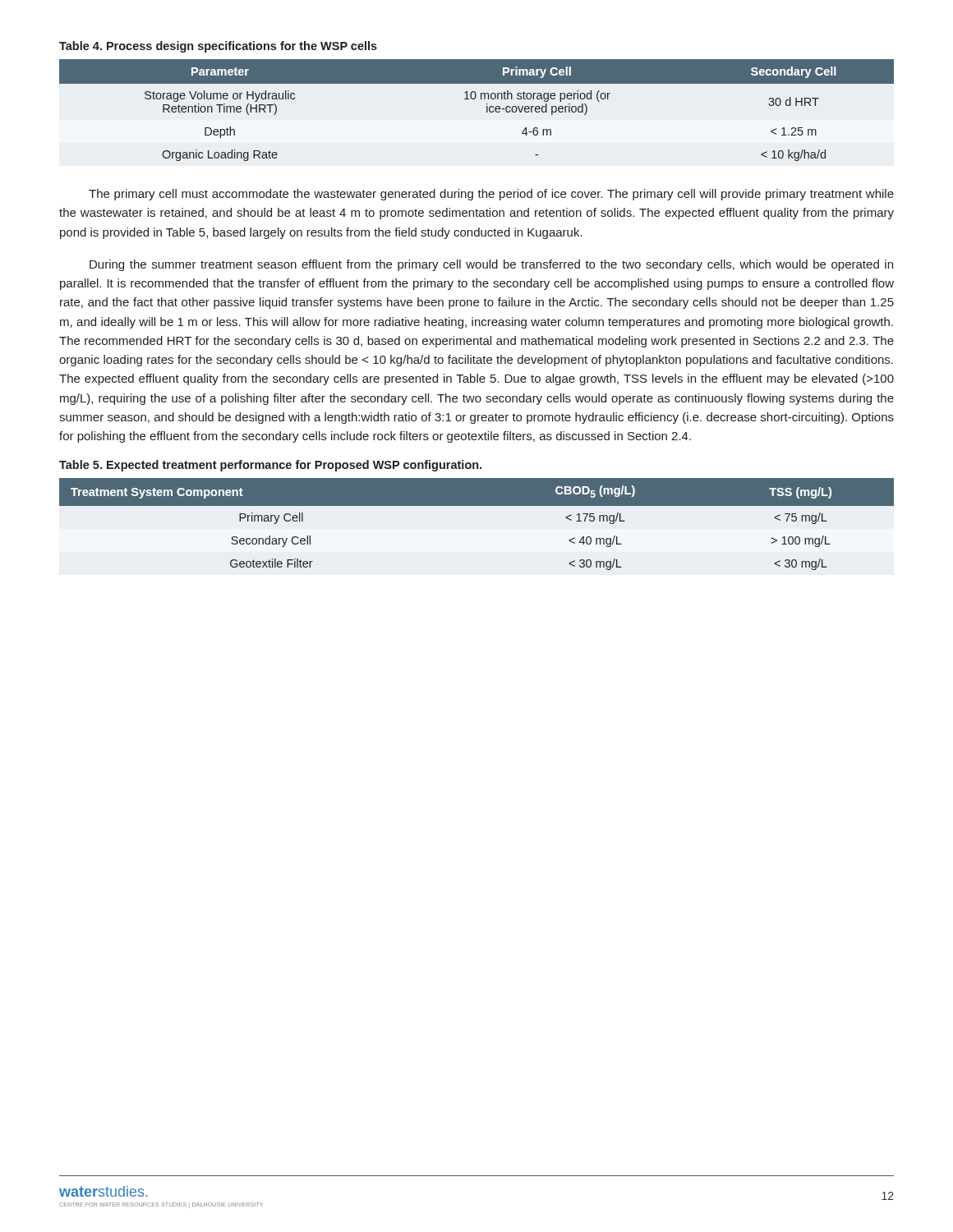Image resolution: width=953 pixels, height=1232 pixels.
Task: Where is the passage that starts "The primary cell must accommodate the"?
Action: tap(476, 213)
